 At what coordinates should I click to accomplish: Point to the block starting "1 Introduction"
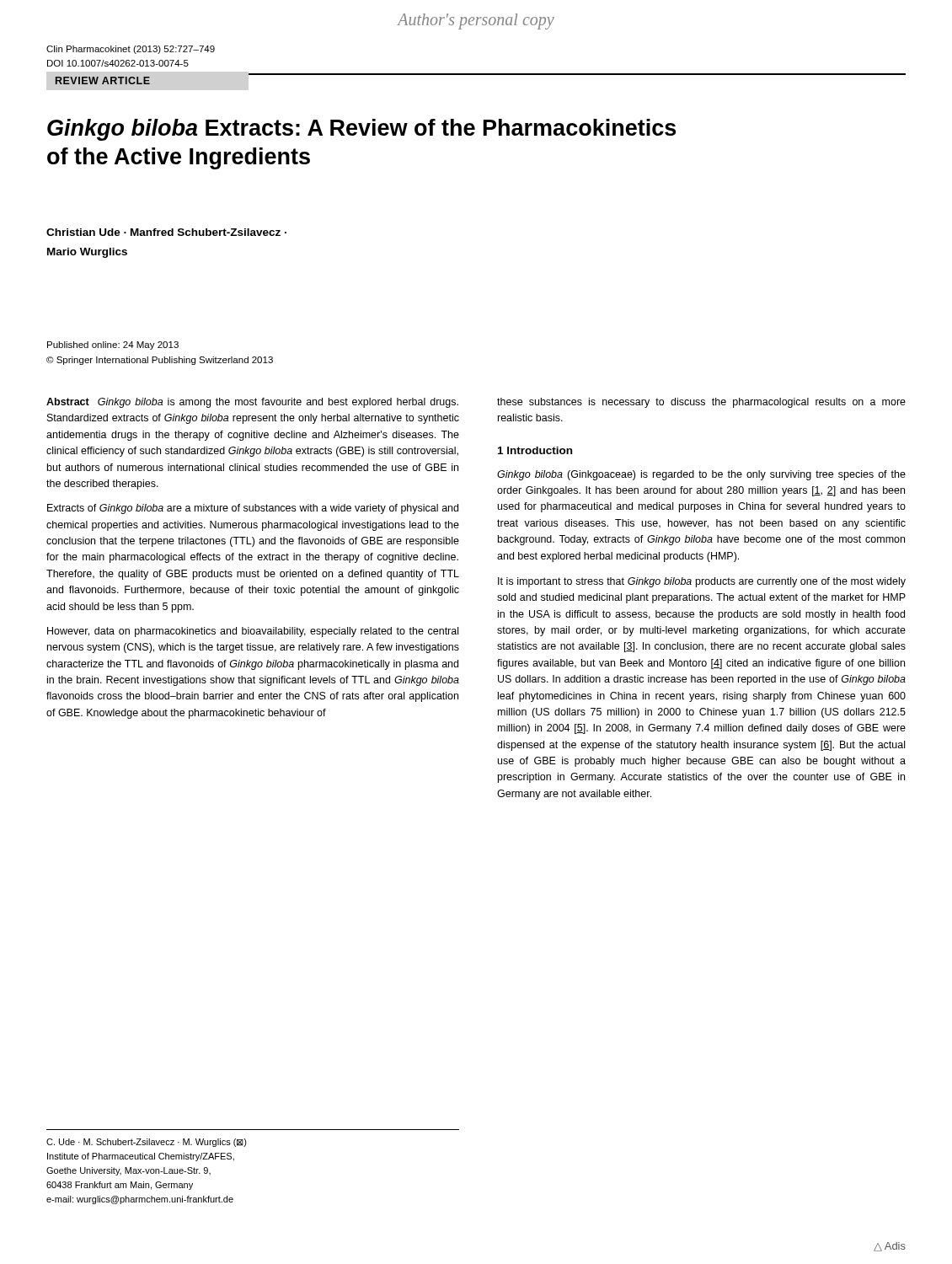pos(535,450)
